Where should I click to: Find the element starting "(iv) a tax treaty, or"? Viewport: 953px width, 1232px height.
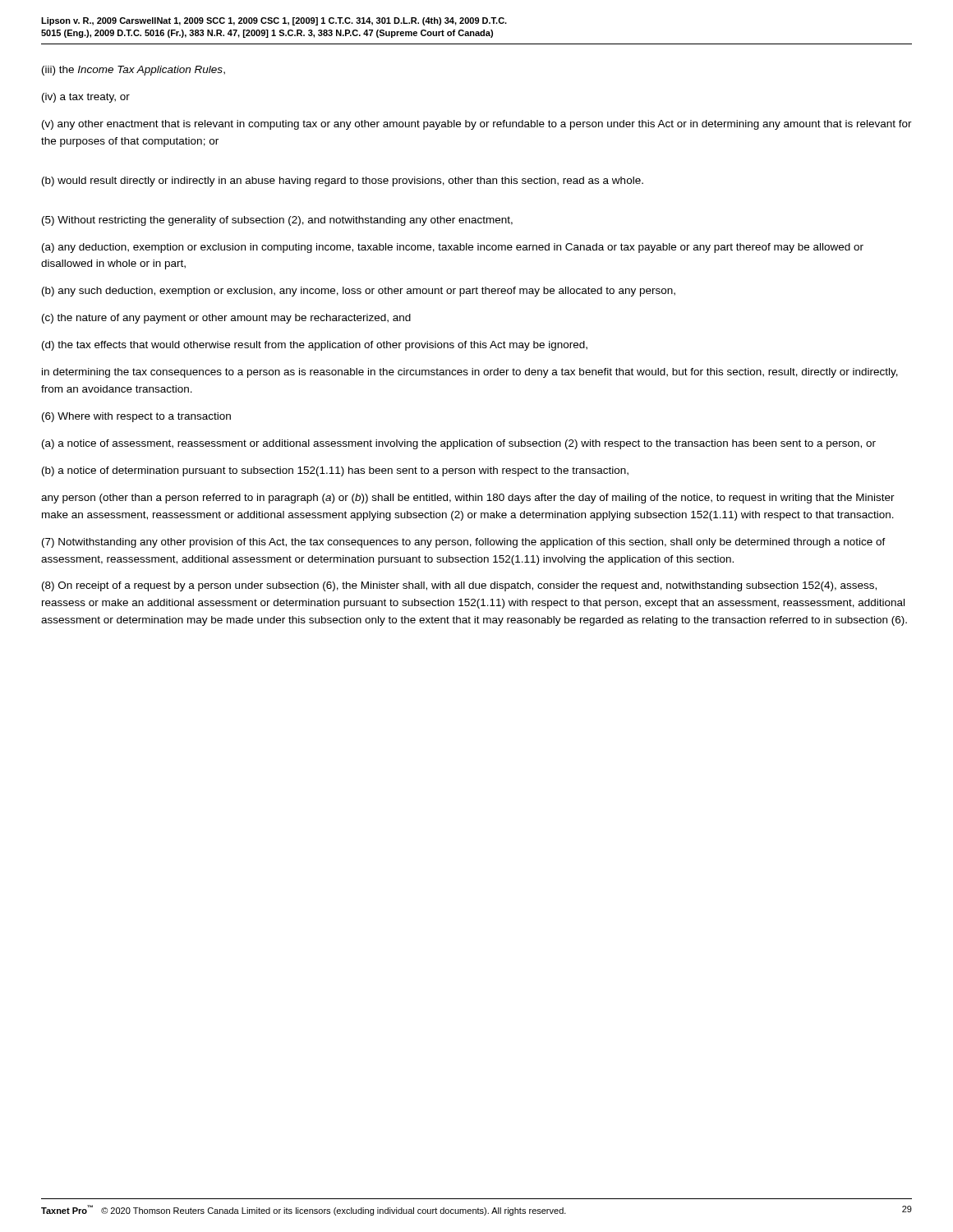(x=85, y=96)
